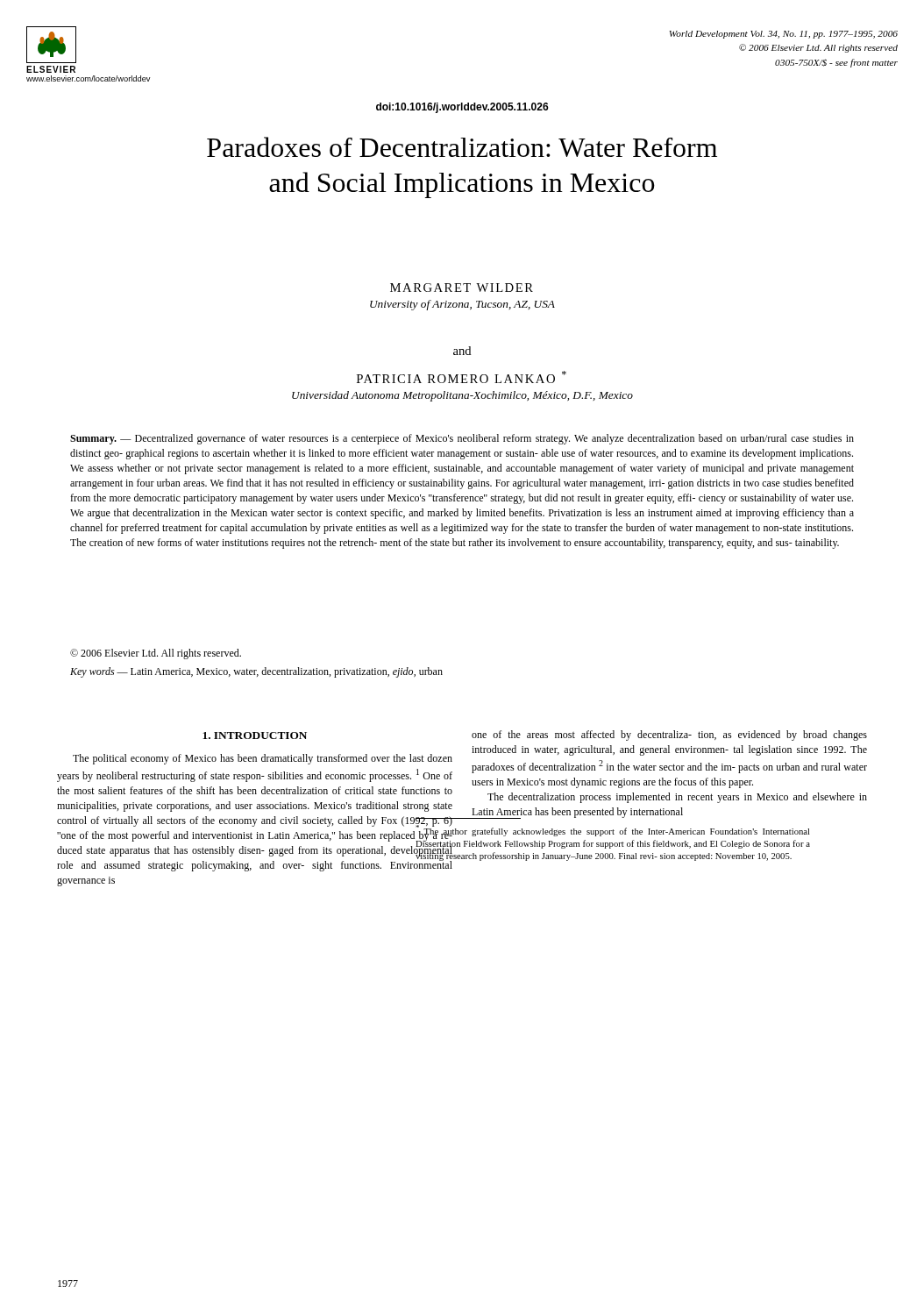Navigate to the passage starting "Key words — Latin"

[256, 672]
